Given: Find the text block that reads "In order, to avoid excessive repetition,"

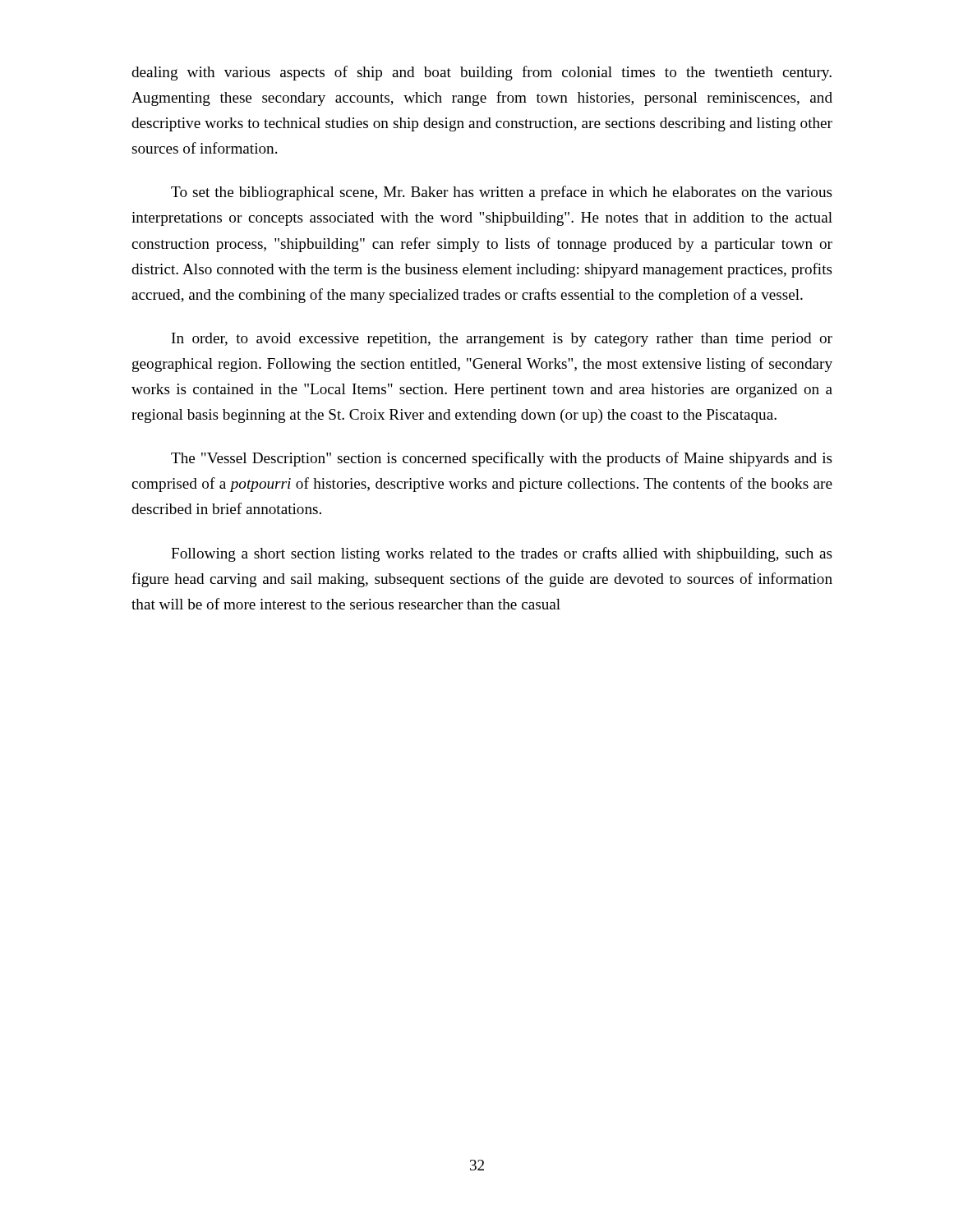Looking at the screenshot, I should 482,376.
